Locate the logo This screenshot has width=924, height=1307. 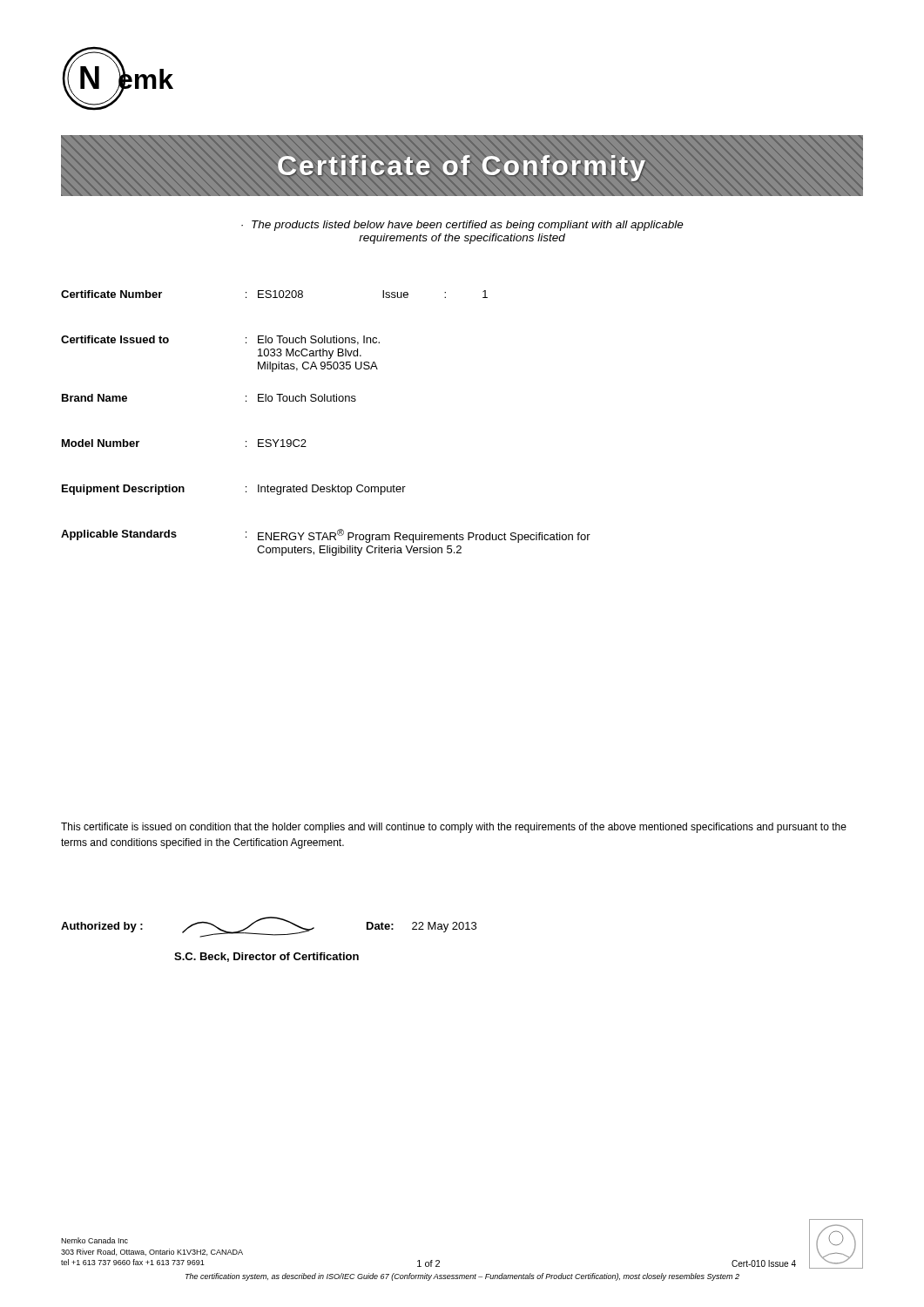click(118, 80)
